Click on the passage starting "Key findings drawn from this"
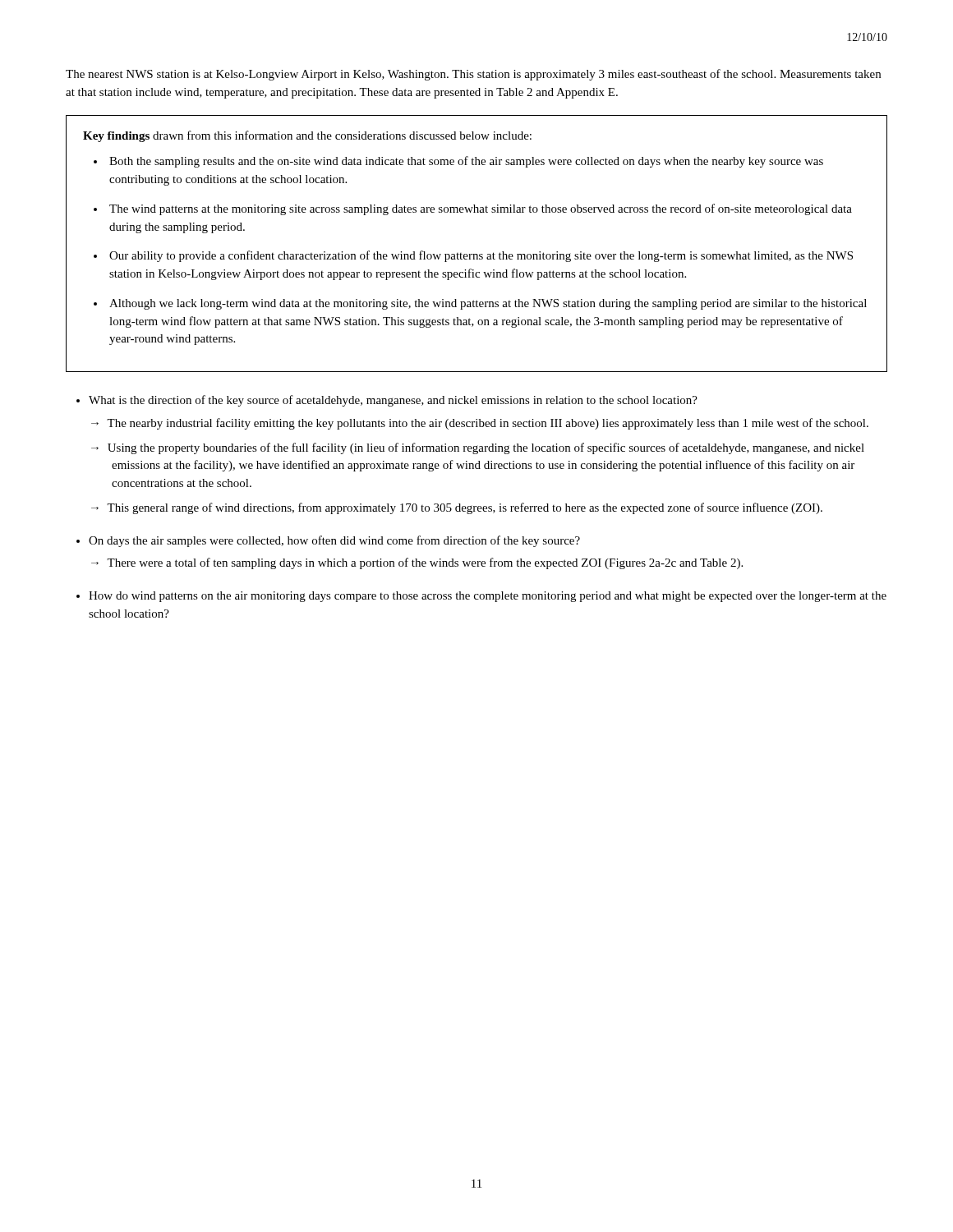953x1232 pixels. tap(307, 136)
